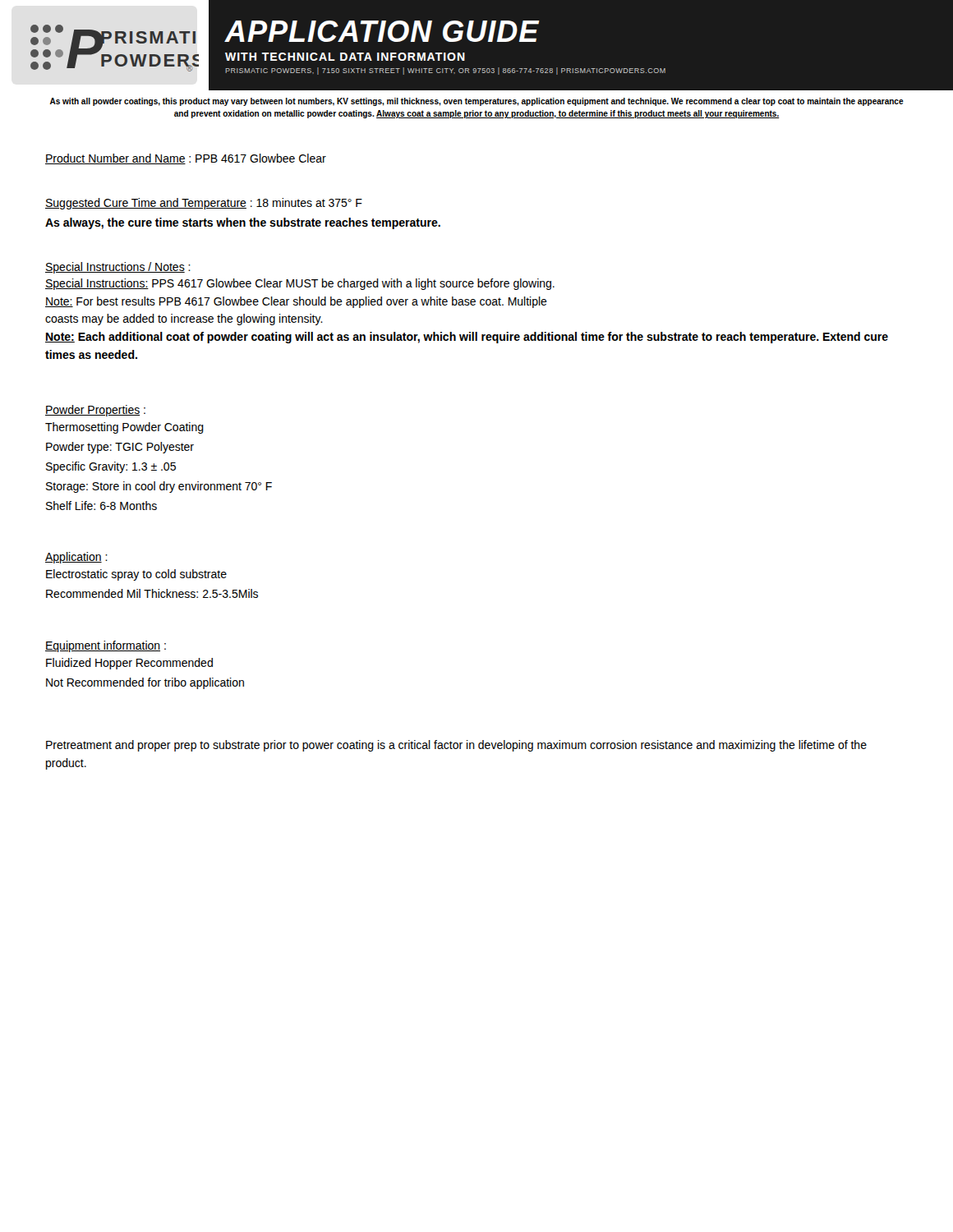Select the element starting "Special Instructions / Notes"

118,267
